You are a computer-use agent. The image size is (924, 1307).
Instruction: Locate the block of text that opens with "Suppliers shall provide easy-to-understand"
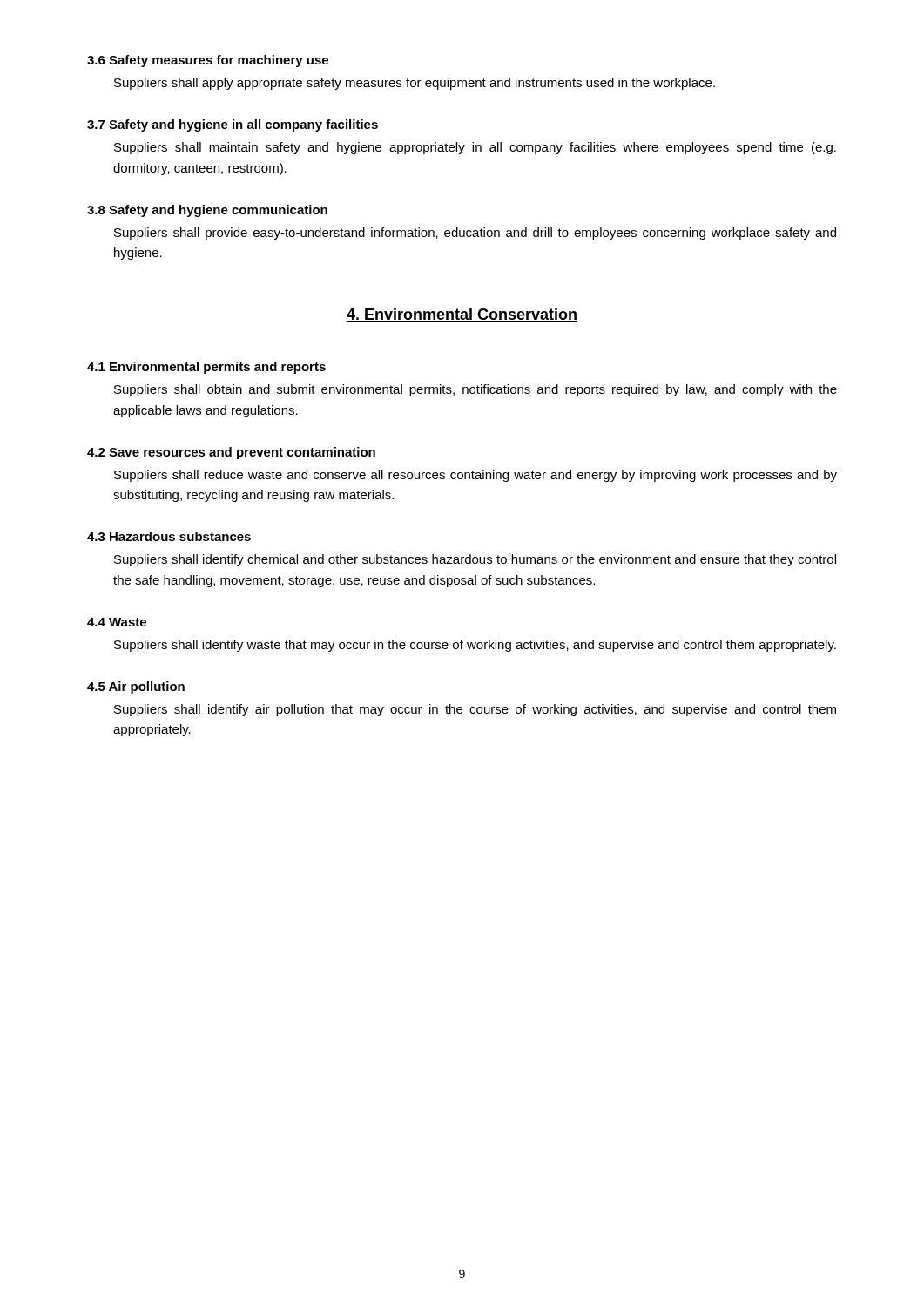tap(475, 242)
